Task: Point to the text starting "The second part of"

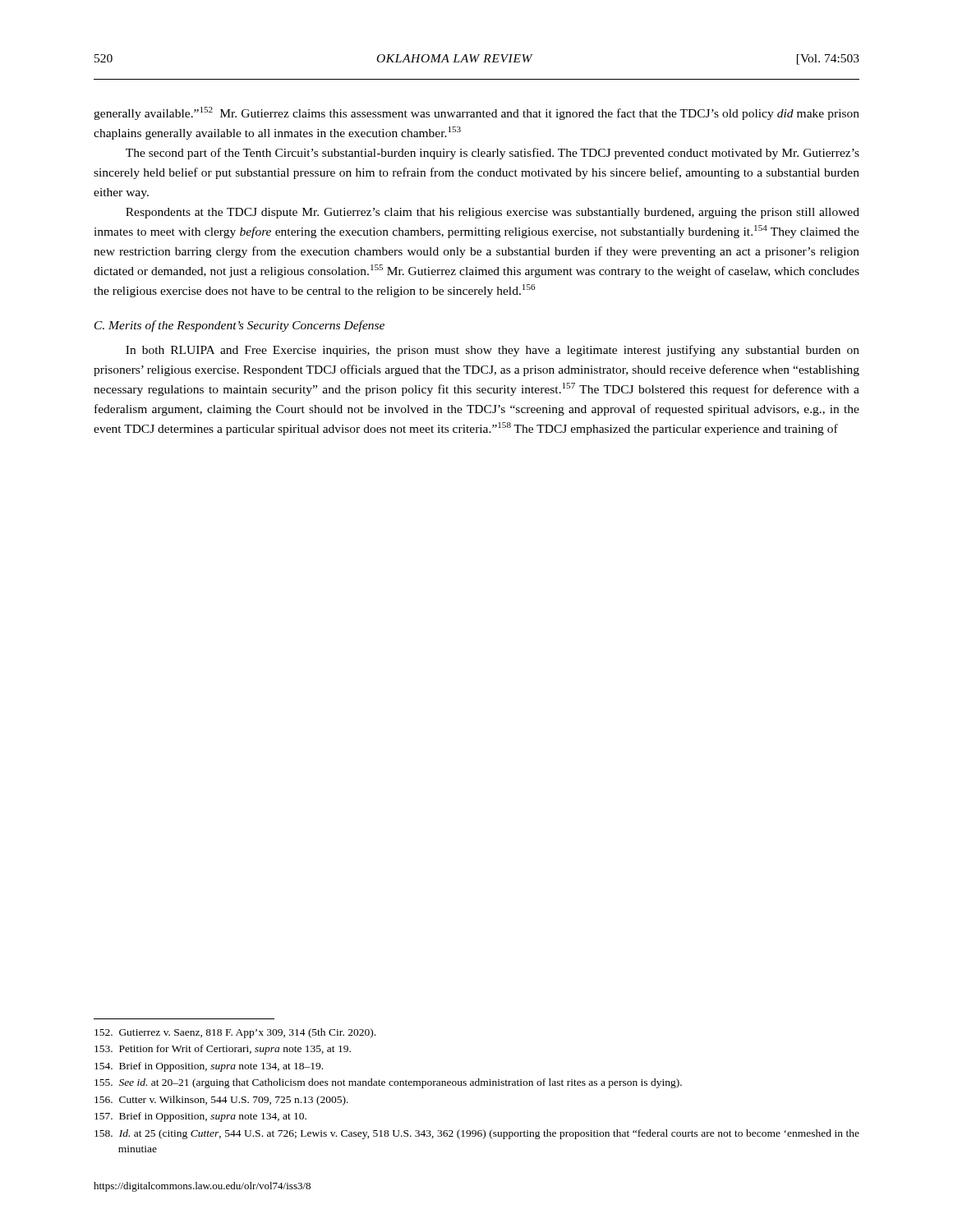Action: click(476, 173)
